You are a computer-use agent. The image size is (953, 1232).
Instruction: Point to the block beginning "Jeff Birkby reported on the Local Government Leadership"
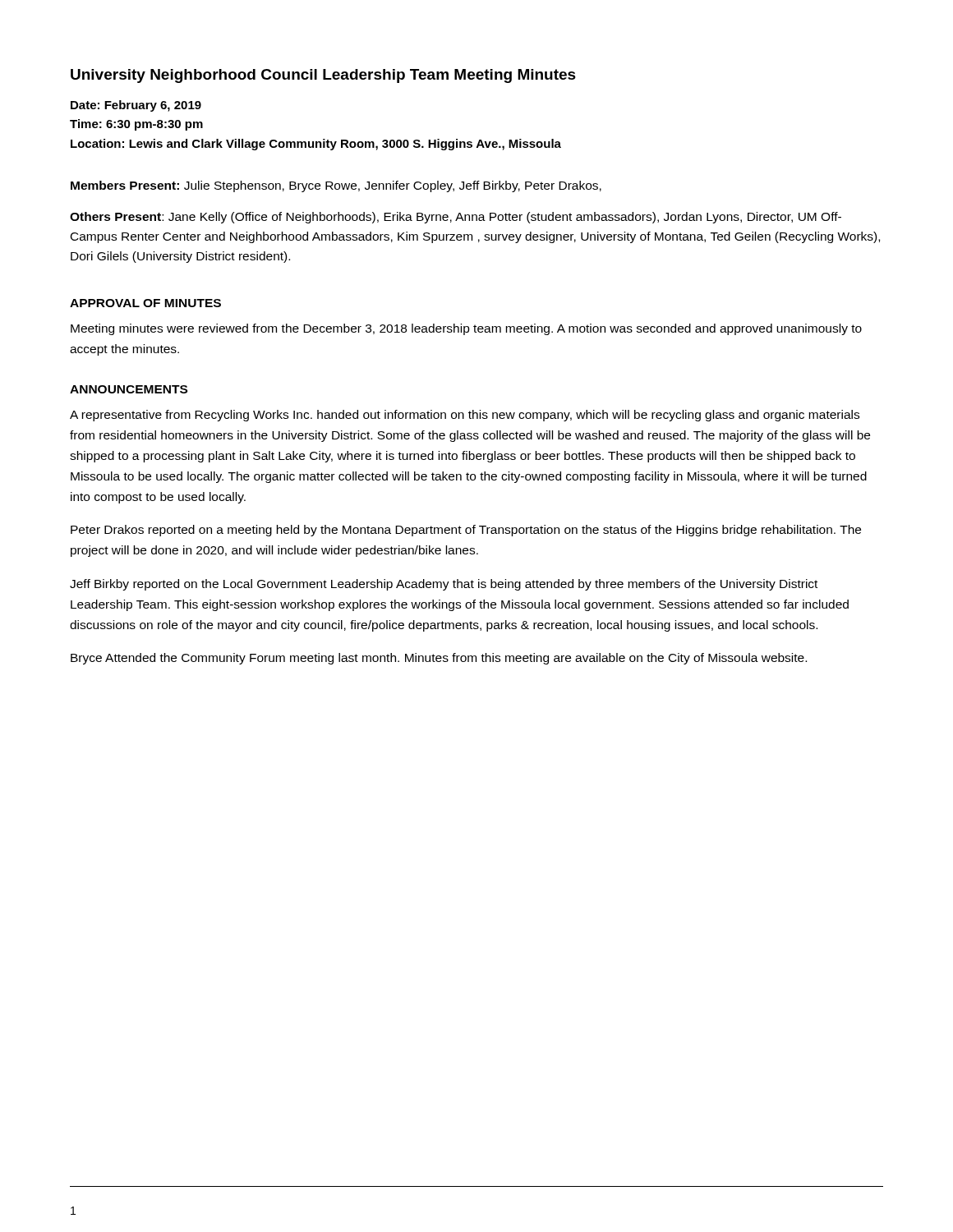pyautogui.click(x=460, y=604)
